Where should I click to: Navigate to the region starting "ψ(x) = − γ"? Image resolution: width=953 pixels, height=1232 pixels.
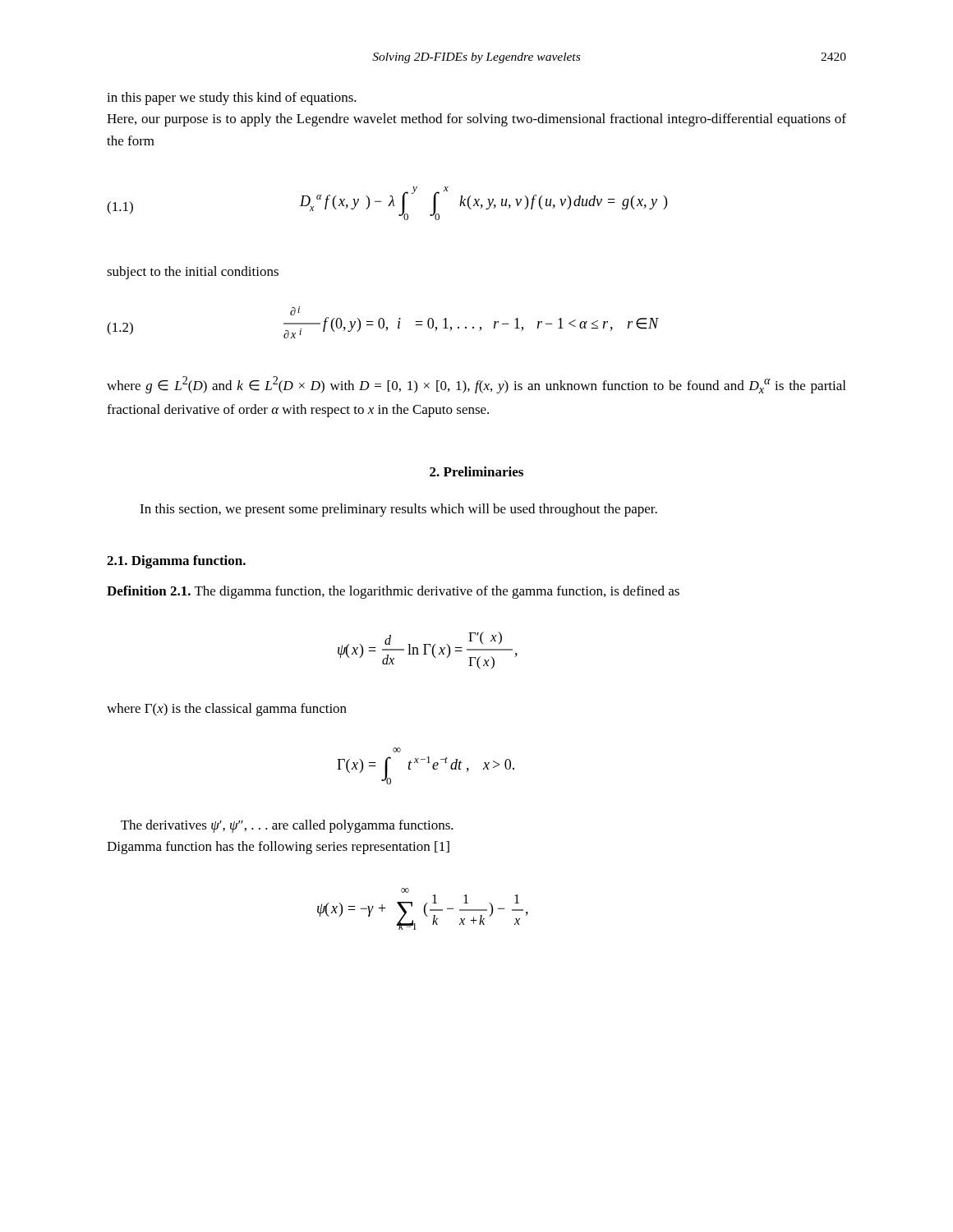coord(476,910)
